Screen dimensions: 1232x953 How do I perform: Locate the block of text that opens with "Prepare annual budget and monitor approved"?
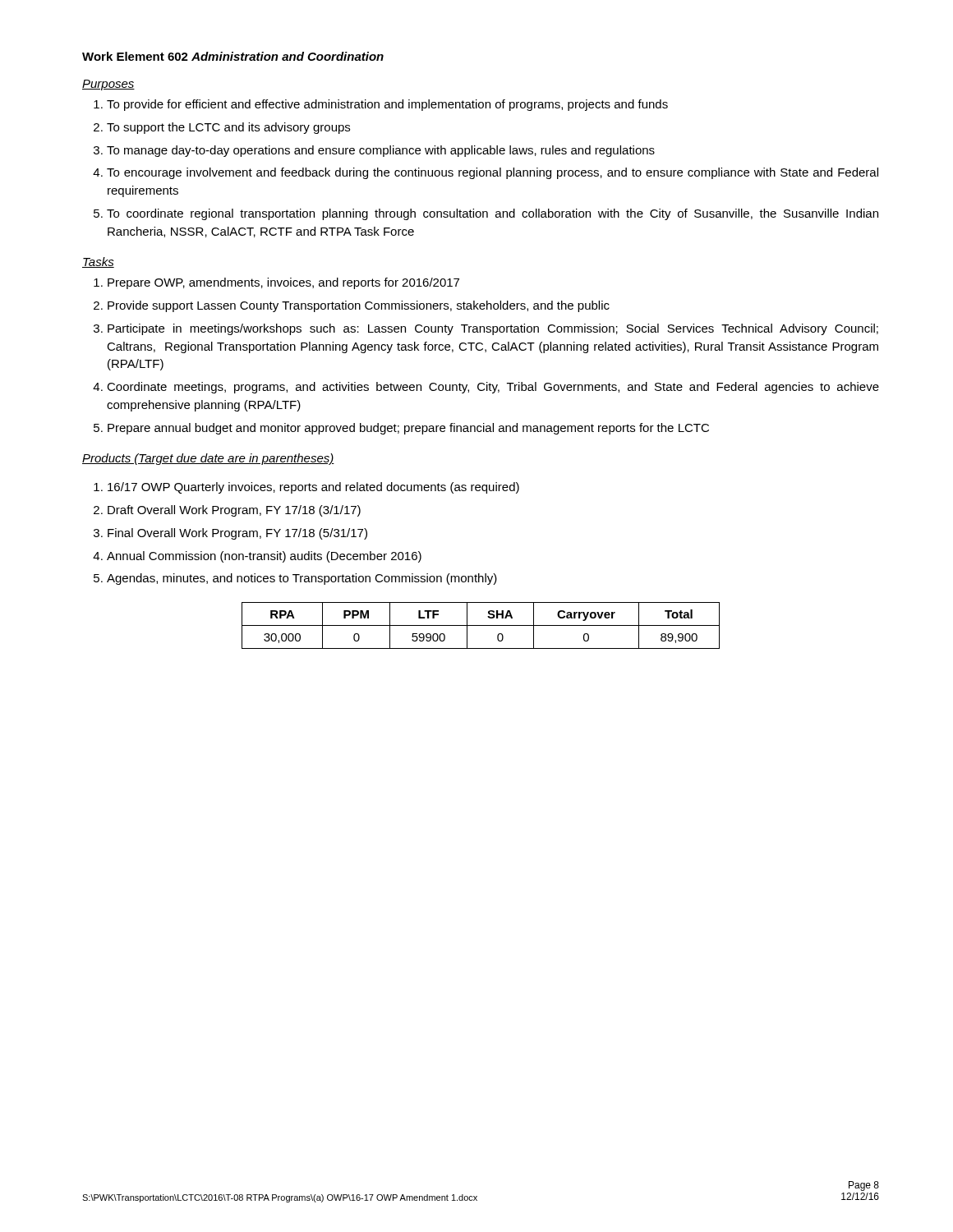pos(493,427)
